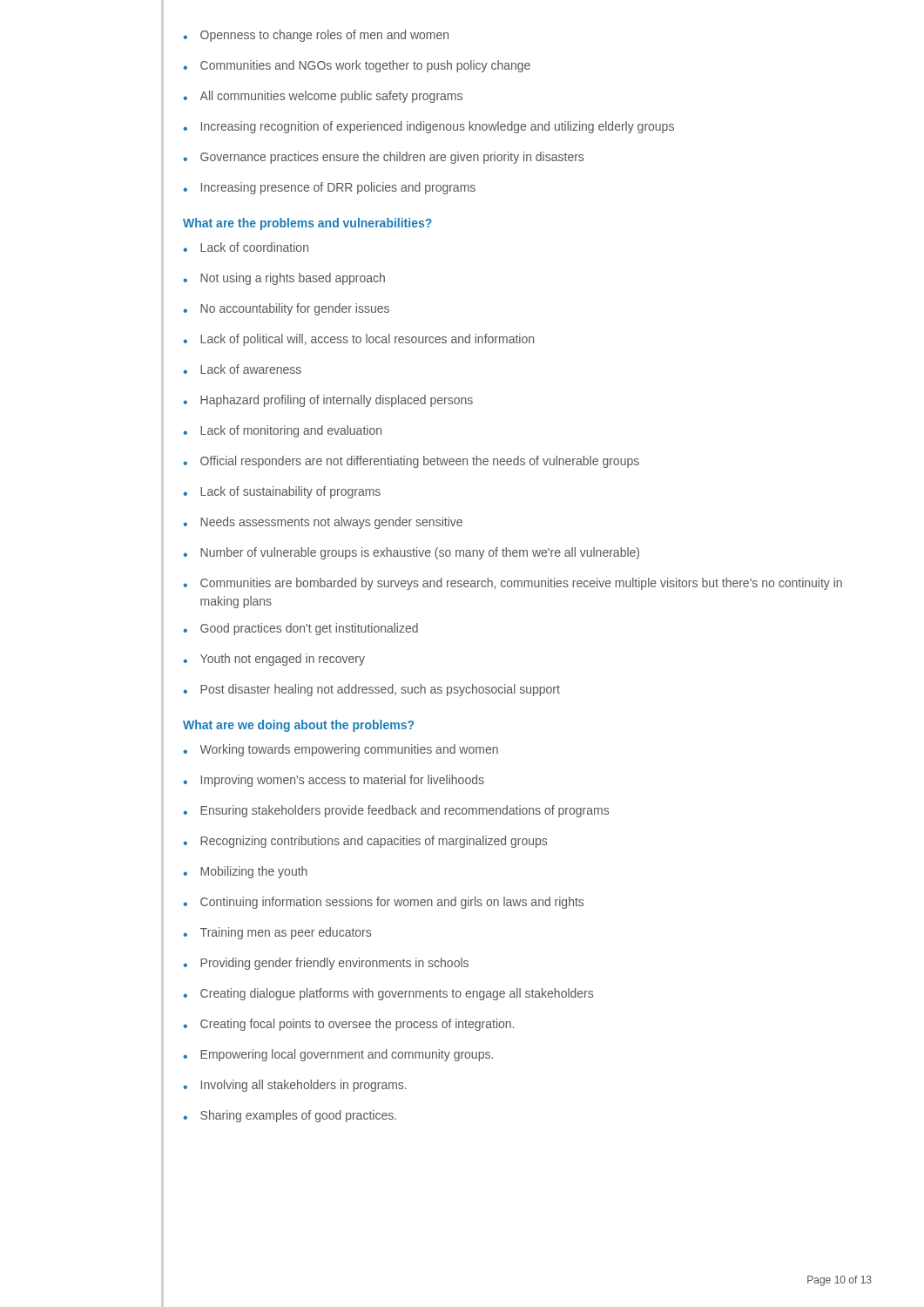
Task: Point to the block starting "• Empowering local government"
Action: click(x=338, y=1057)
